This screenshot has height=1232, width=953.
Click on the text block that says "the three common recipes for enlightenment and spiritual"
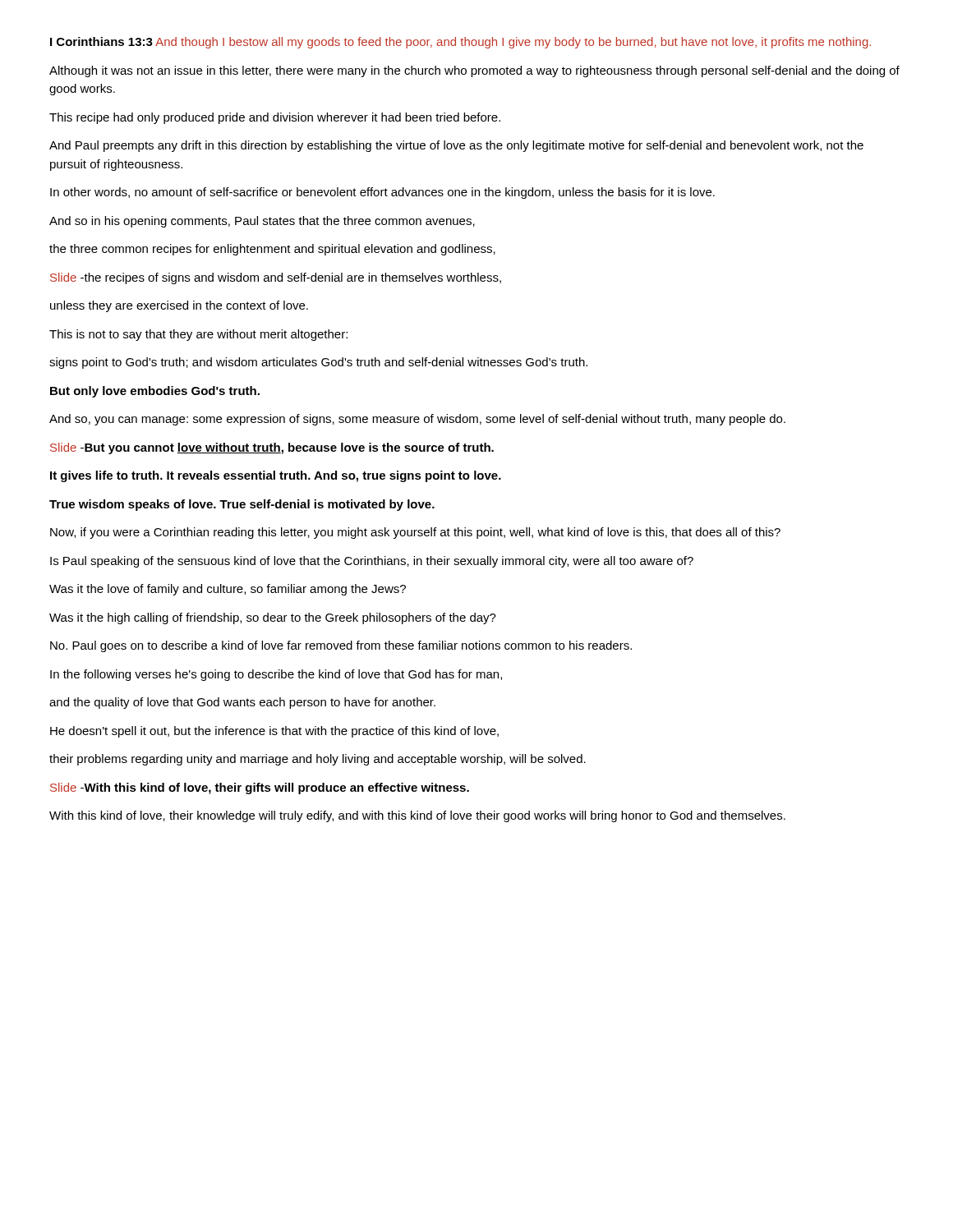point(273,248)
